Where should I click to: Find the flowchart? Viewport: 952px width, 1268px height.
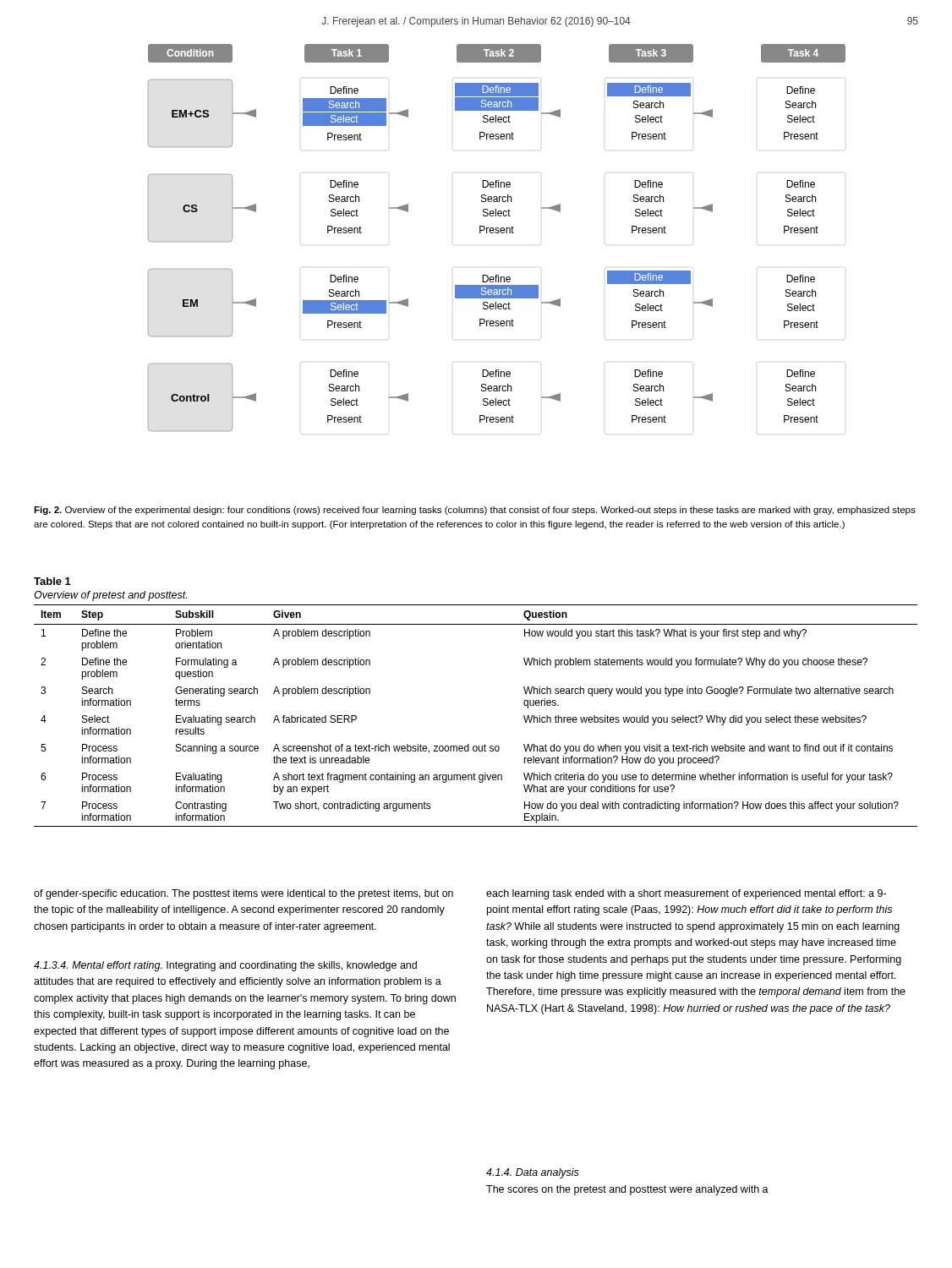(476, 265)
